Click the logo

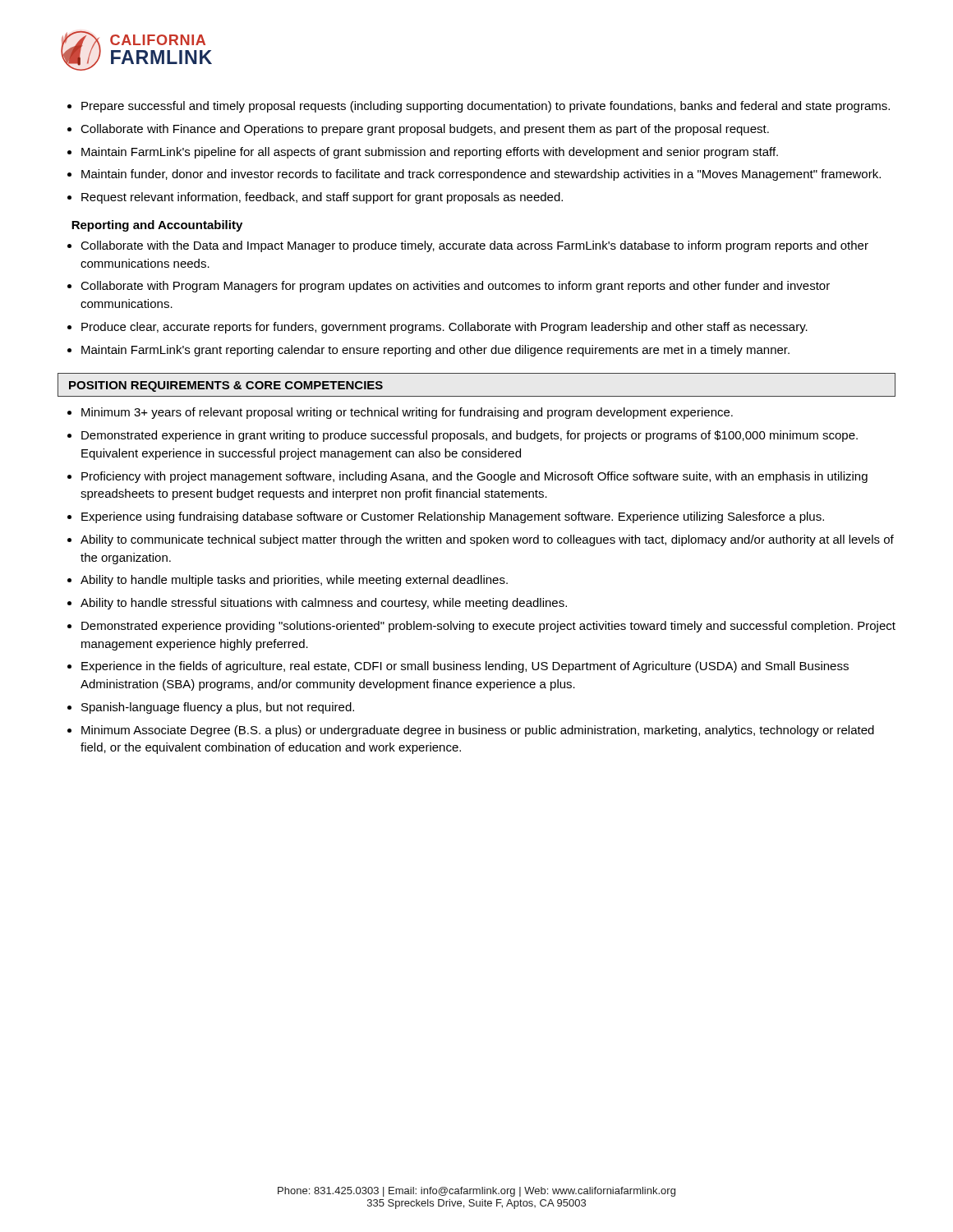pyautogui.click(x=476, y=49)
